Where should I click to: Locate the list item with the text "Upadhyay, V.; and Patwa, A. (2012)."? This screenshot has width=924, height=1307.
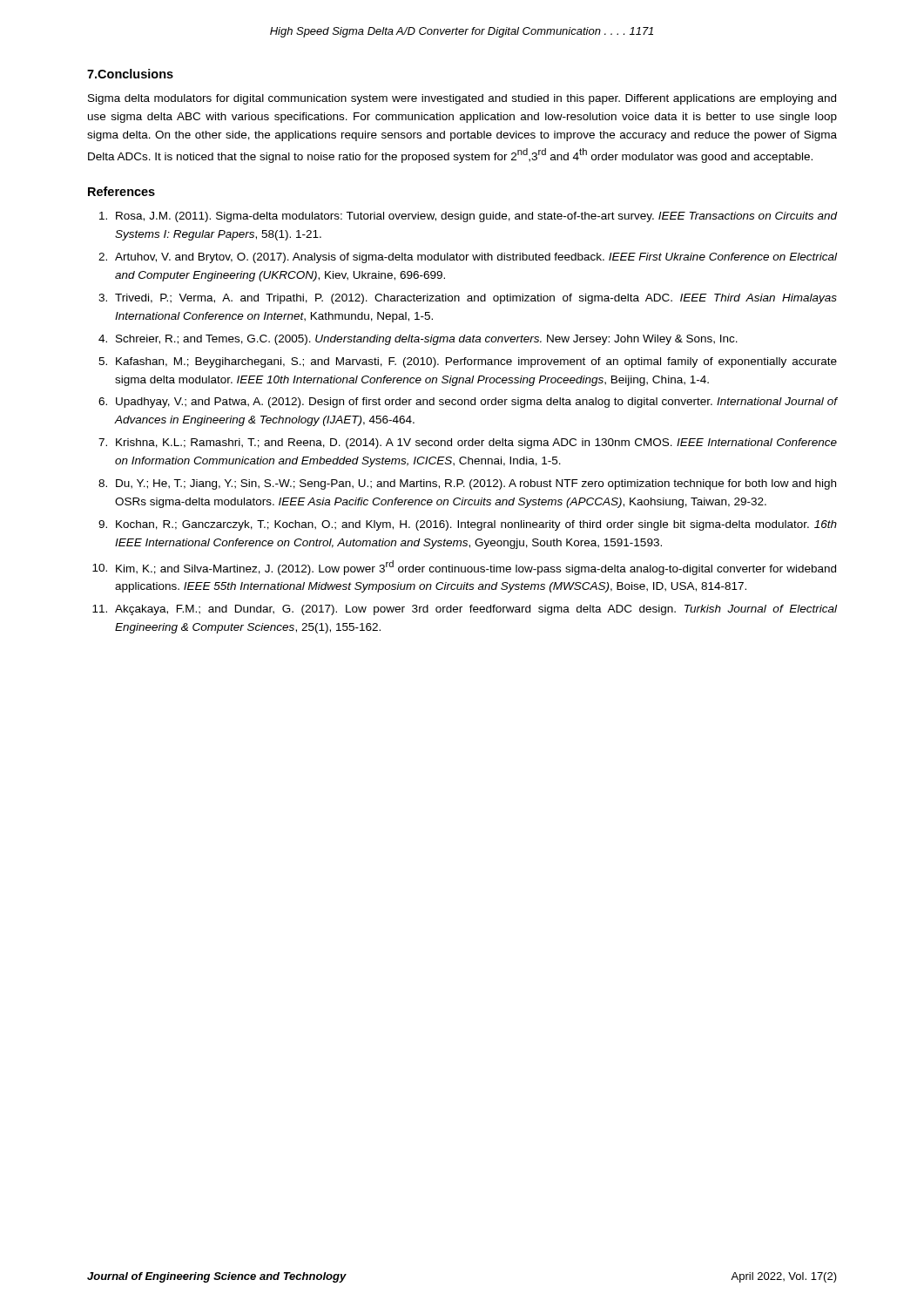(476, 411)
